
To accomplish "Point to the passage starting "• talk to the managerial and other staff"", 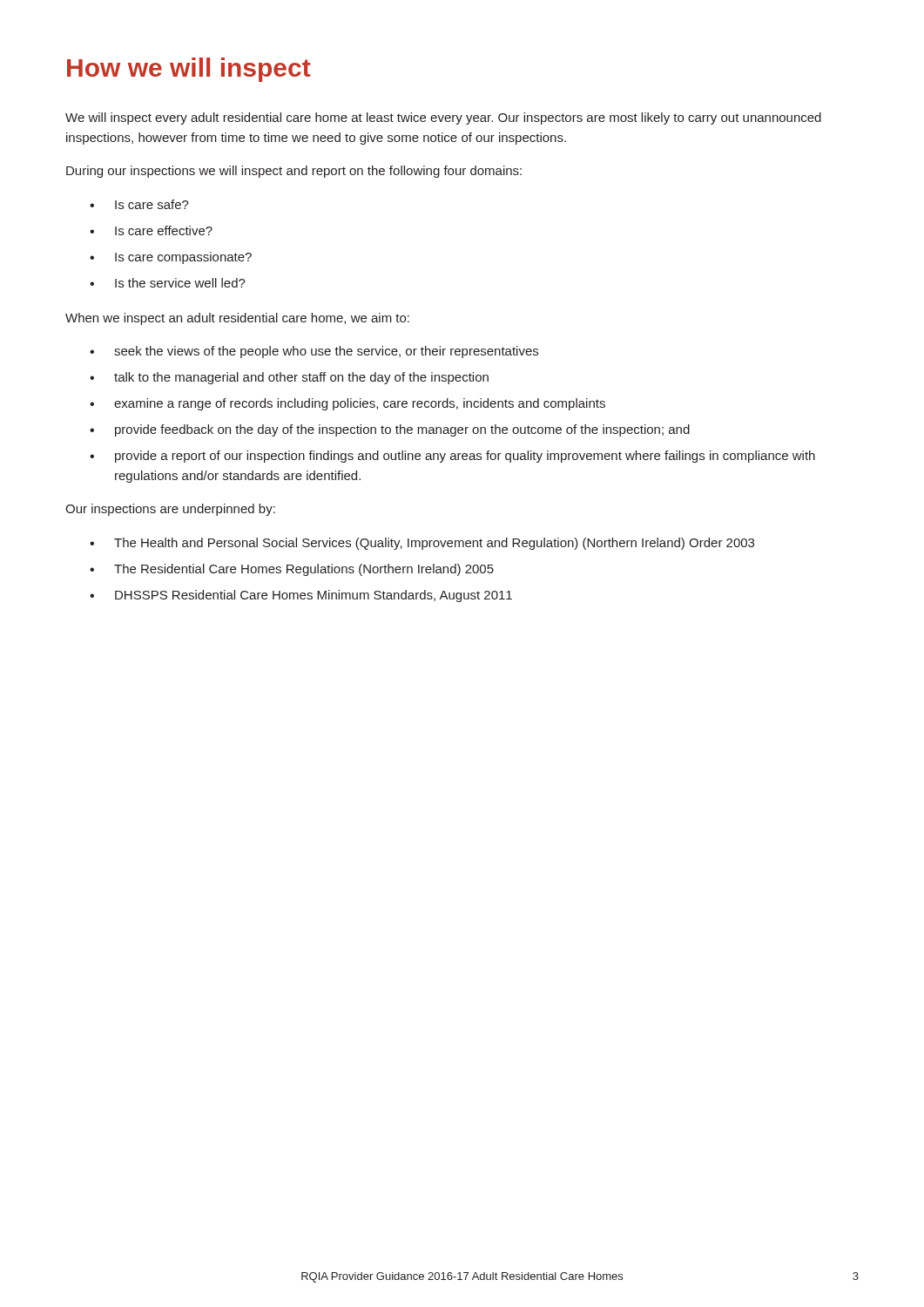I will click(x=474, y=378).
